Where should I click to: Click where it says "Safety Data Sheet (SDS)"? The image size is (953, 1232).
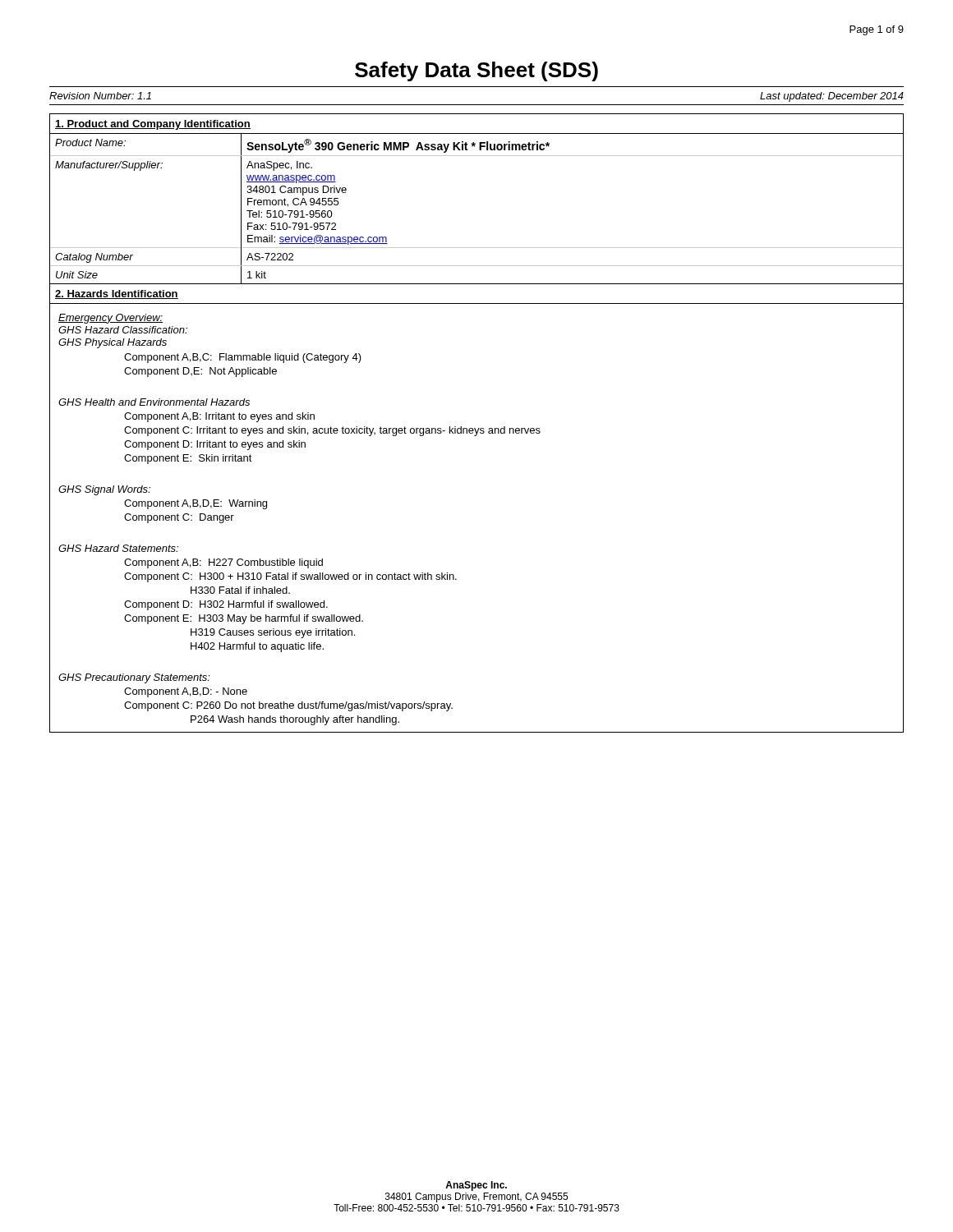[476, 70]
